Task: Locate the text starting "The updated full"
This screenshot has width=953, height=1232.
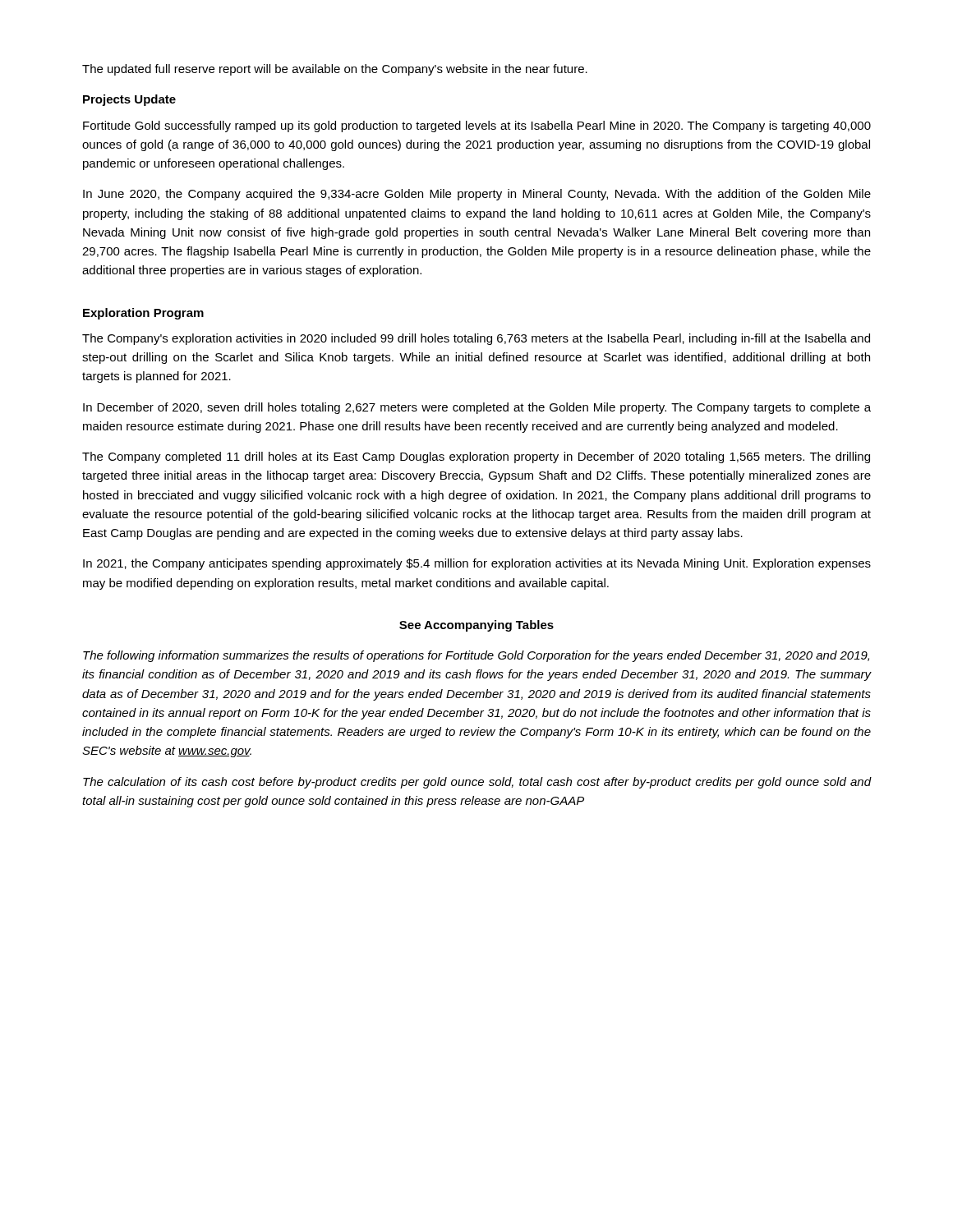Action: pos(476,69)
